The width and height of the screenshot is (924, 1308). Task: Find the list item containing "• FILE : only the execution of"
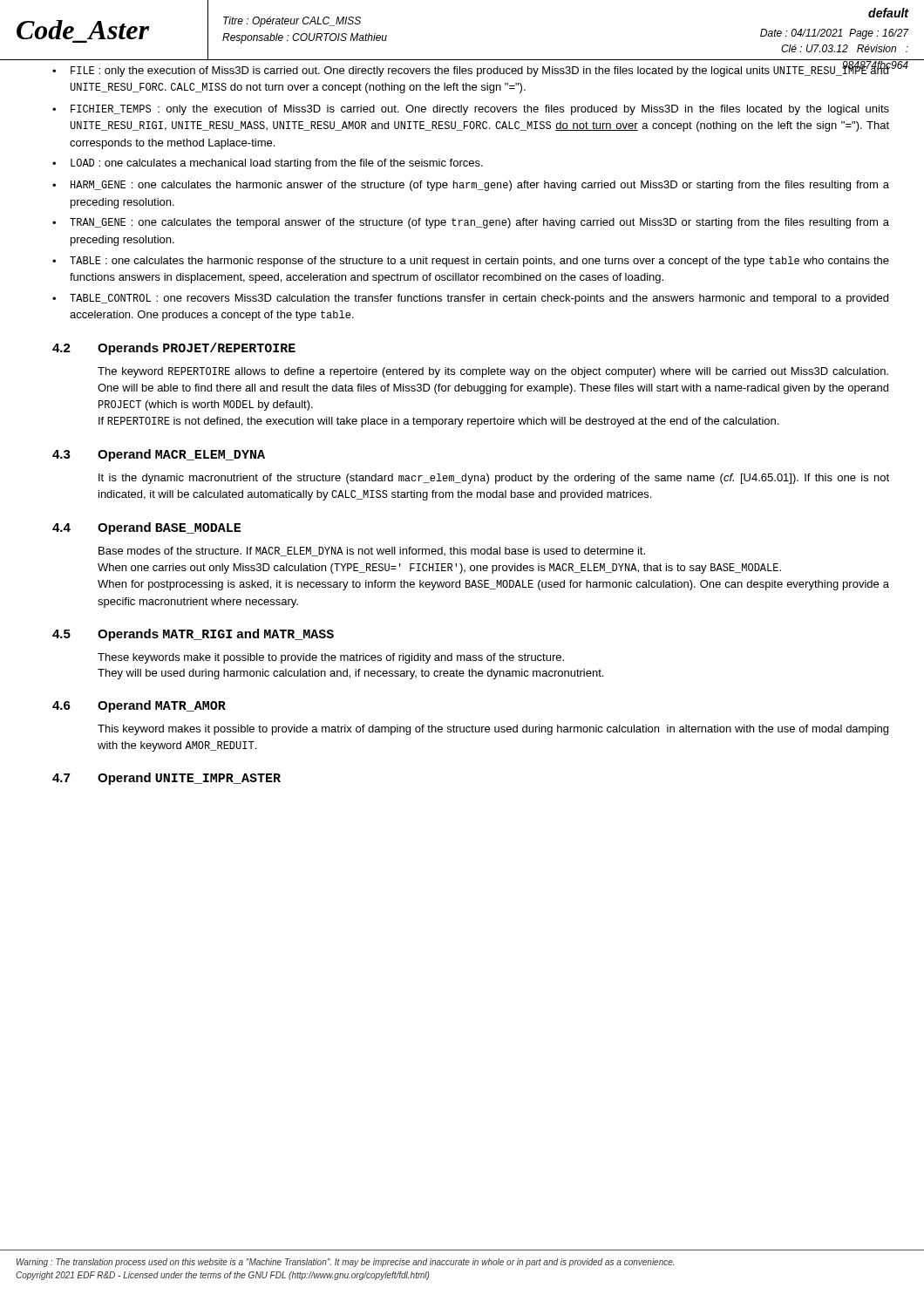(x=471, y=80)
